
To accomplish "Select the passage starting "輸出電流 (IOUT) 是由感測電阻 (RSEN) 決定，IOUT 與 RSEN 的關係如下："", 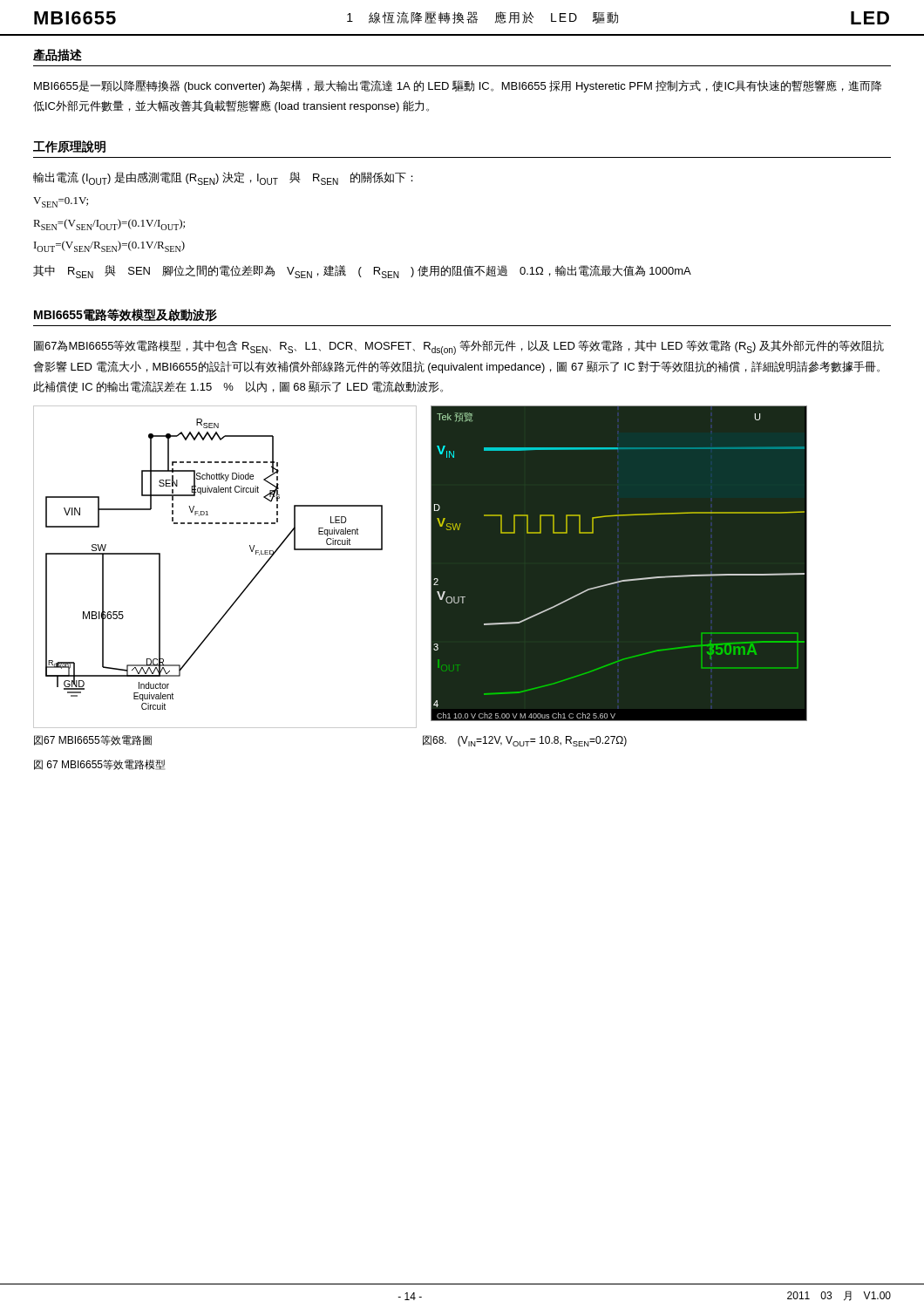I will point(225,178).
